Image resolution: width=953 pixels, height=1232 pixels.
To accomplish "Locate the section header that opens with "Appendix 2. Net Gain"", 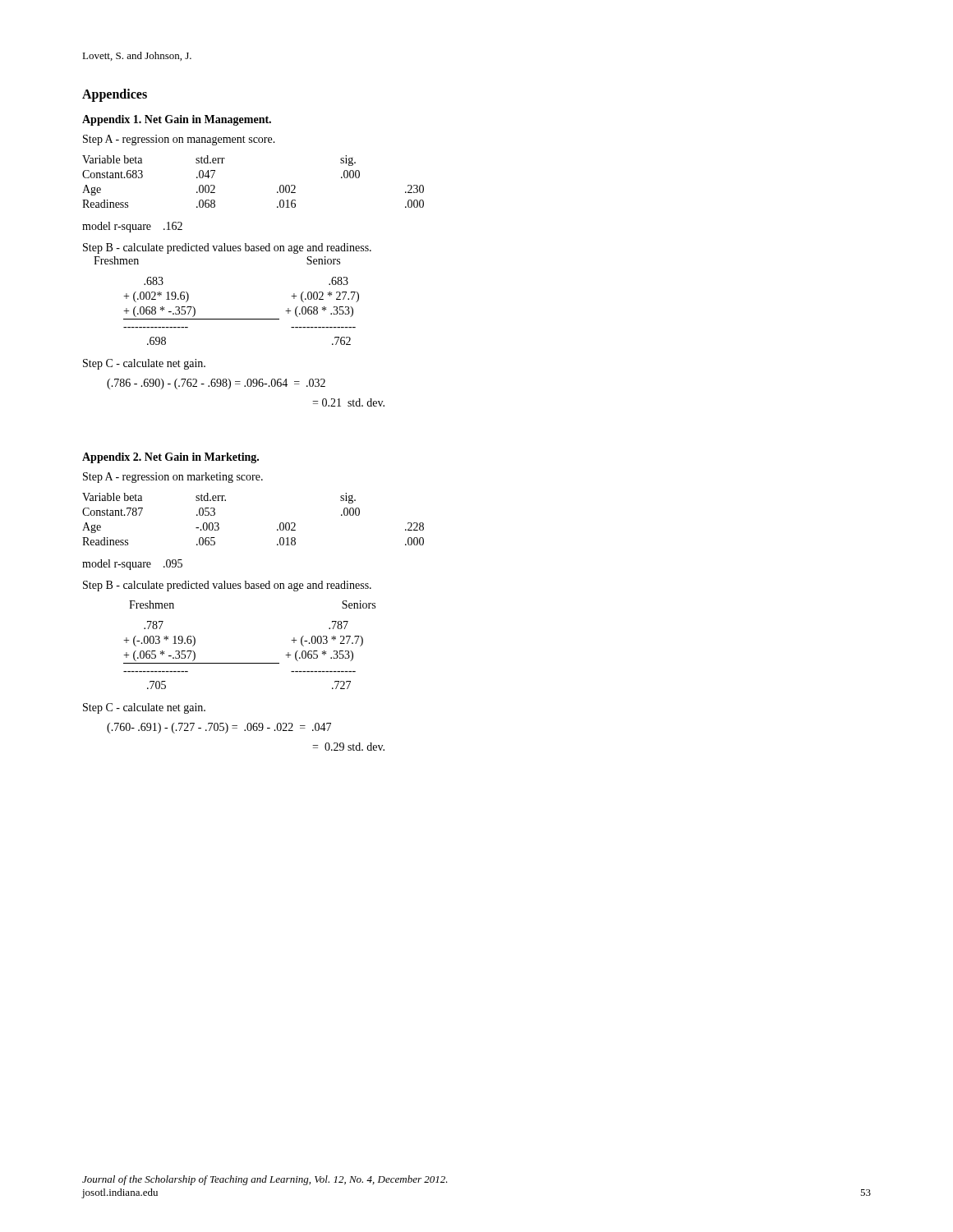I will click(171, 457).
